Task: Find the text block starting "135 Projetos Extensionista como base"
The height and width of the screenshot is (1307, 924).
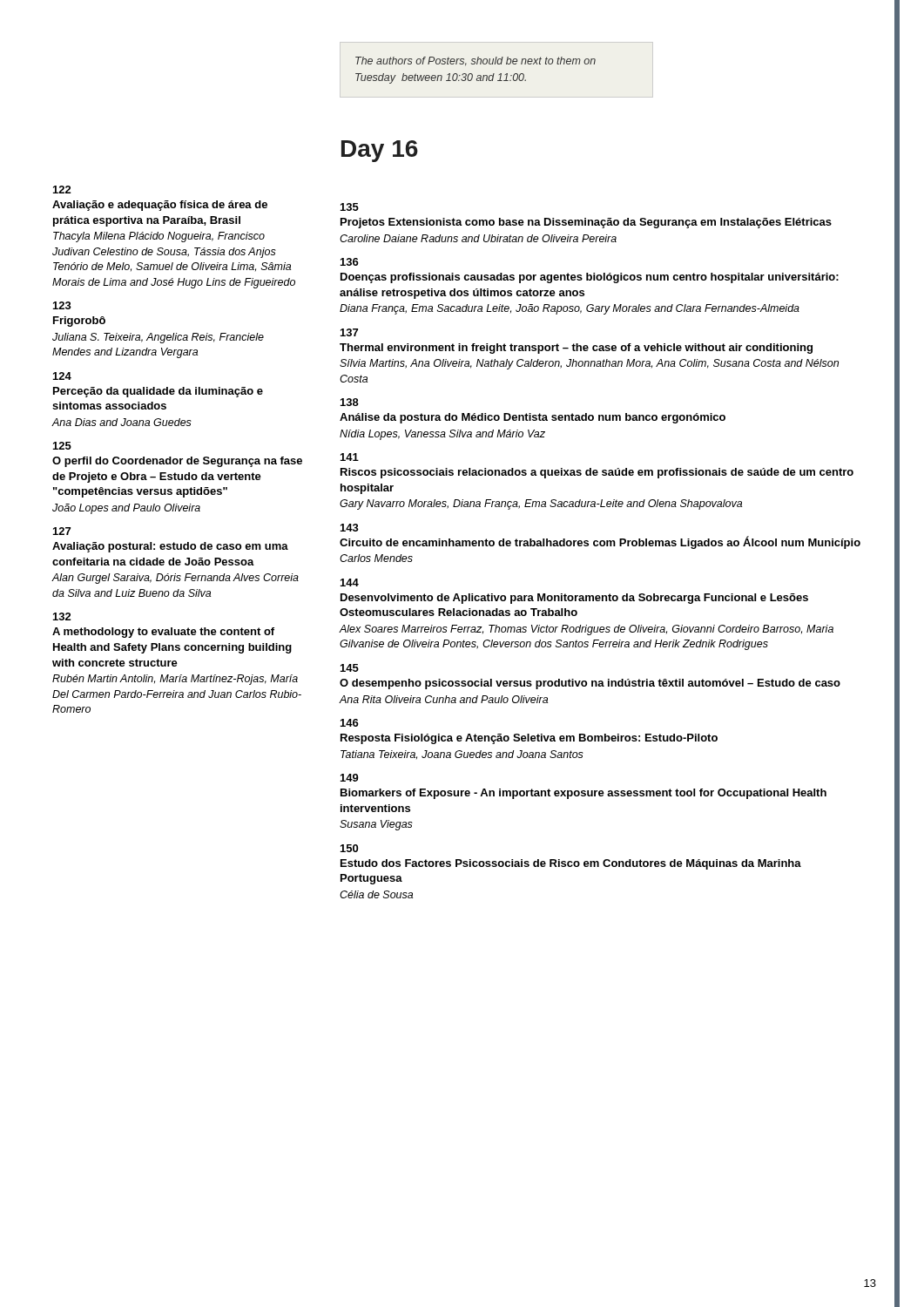Action: point(601,223)
